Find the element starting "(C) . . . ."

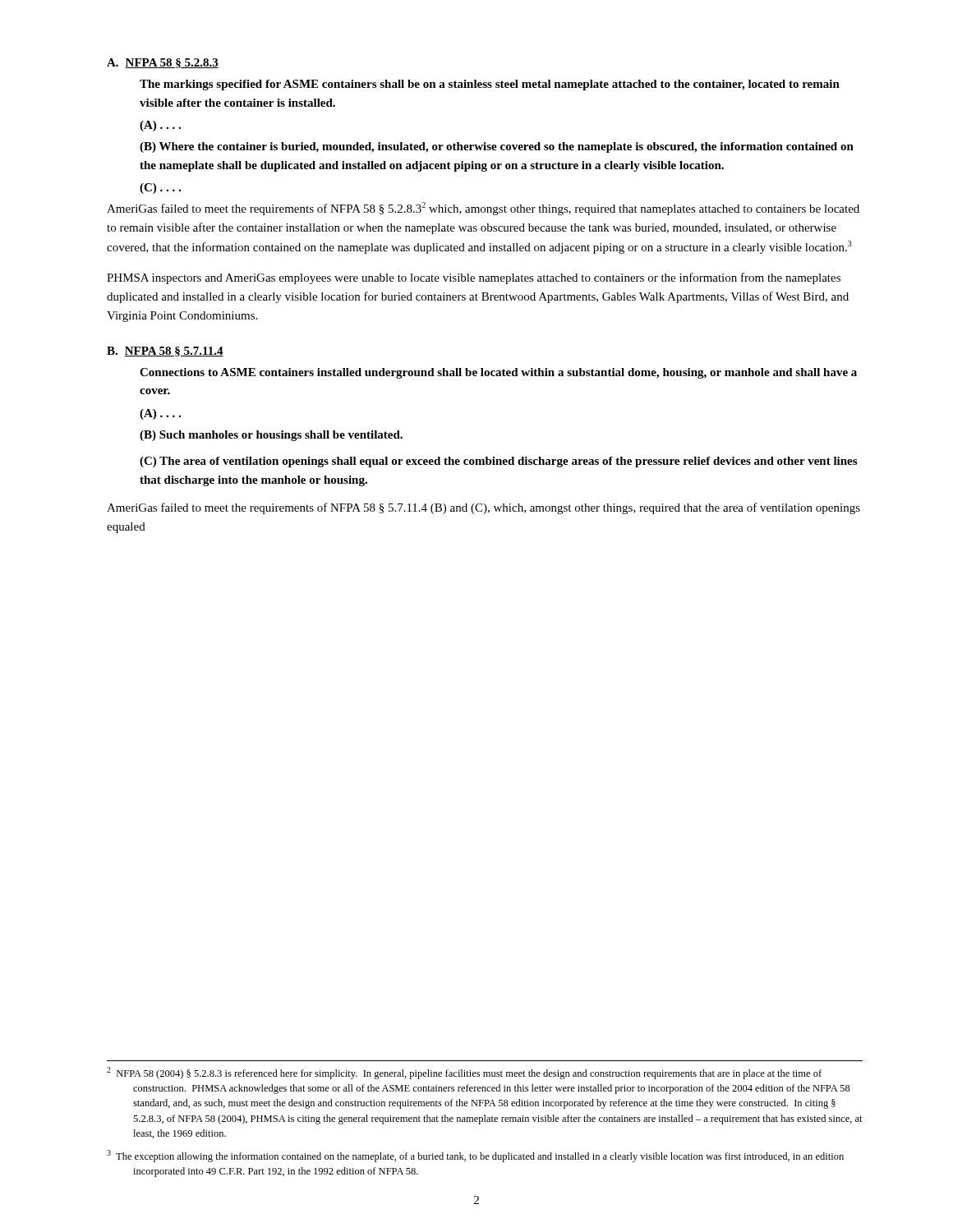tap(161, 187)
